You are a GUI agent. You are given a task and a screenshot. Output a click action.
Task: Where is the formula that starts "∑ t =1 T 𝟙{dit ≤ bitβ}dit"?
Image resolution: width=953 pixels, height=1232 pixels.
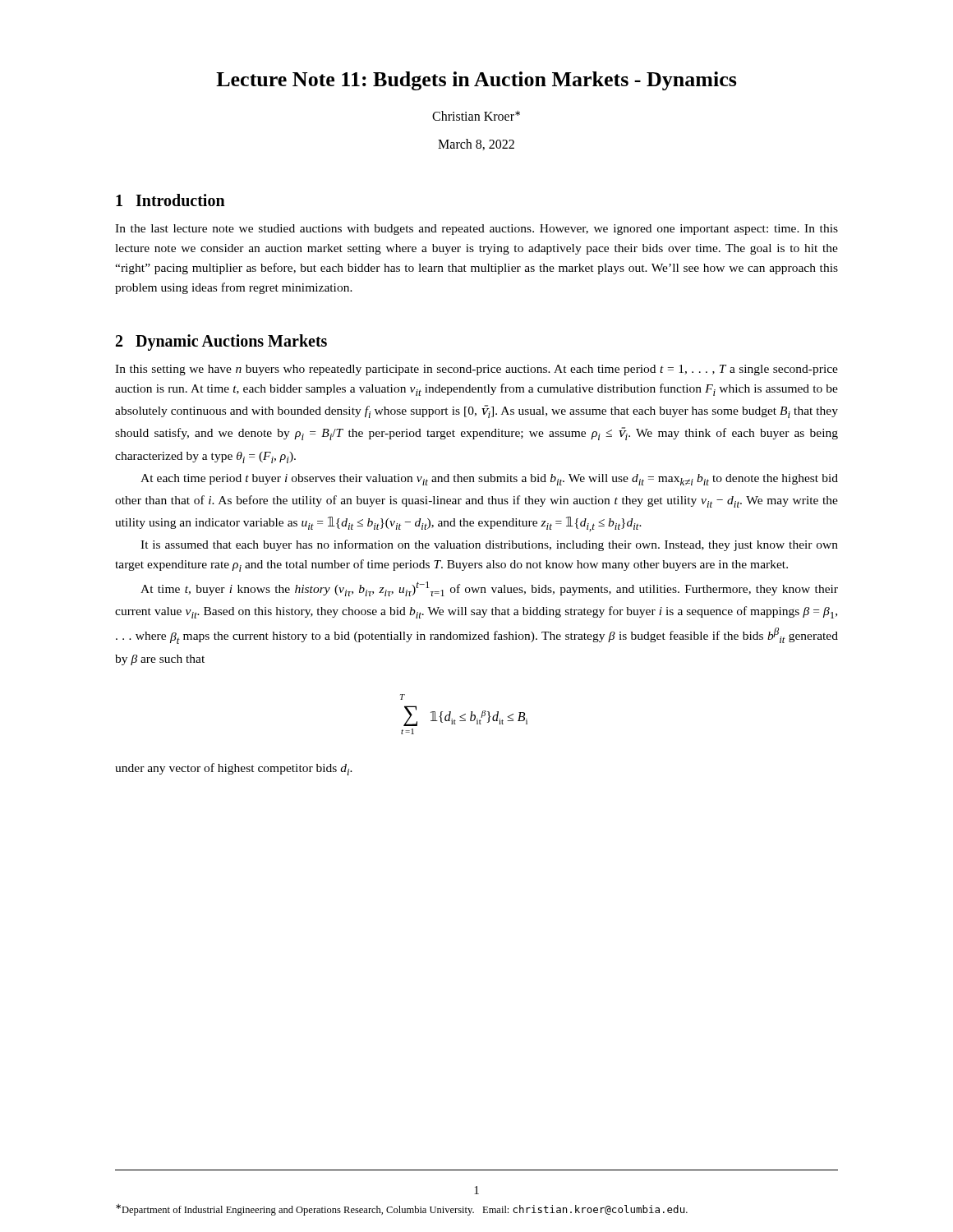pos(476,713)
